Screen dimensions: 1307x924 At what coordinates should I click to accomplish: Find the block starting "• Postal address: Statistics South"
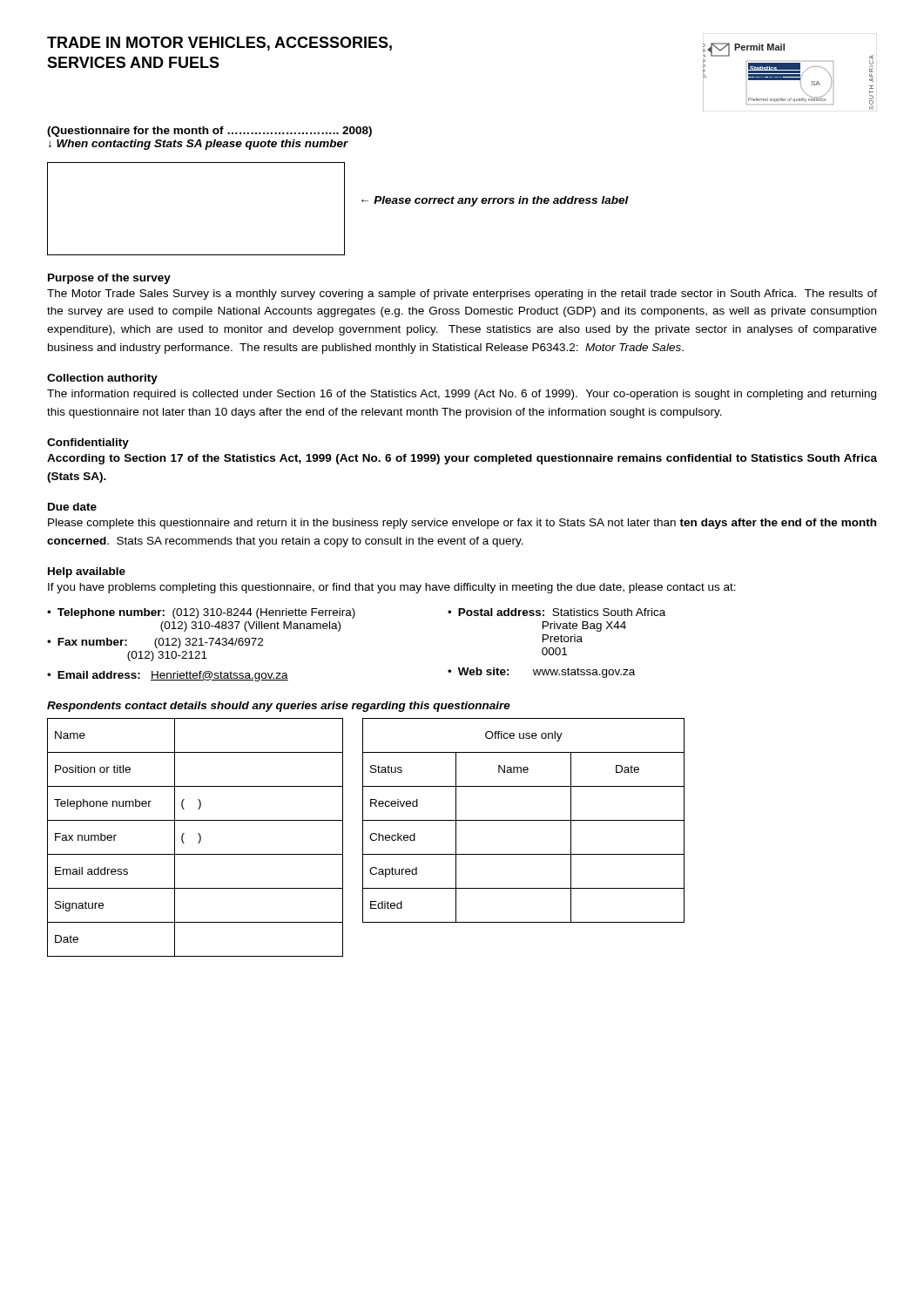click(x=557, y=631)
